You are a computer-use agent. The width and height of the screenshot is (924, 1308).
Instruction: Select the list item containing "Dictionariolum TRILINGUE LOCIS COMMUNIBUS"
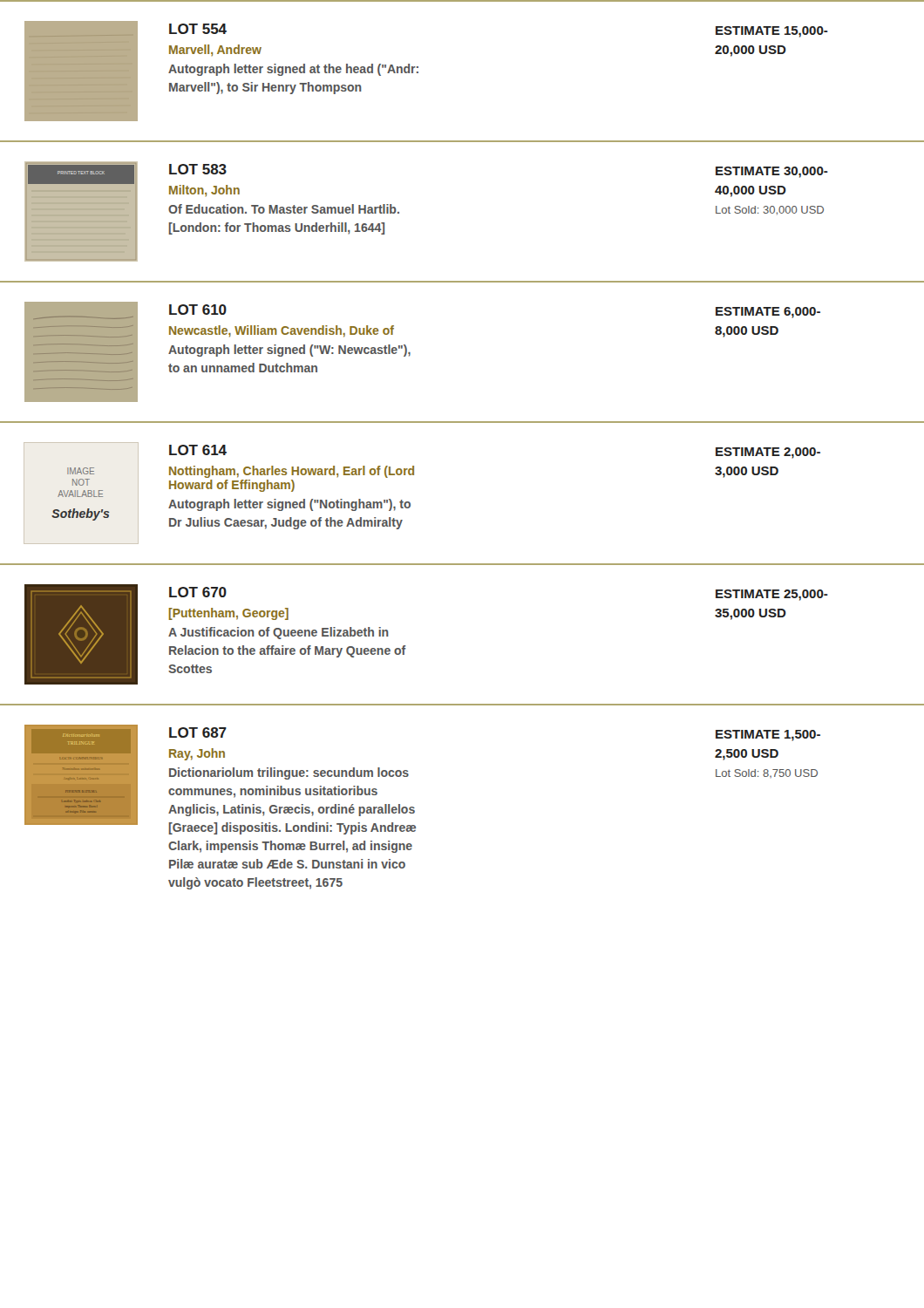click(x=290, y=778)
